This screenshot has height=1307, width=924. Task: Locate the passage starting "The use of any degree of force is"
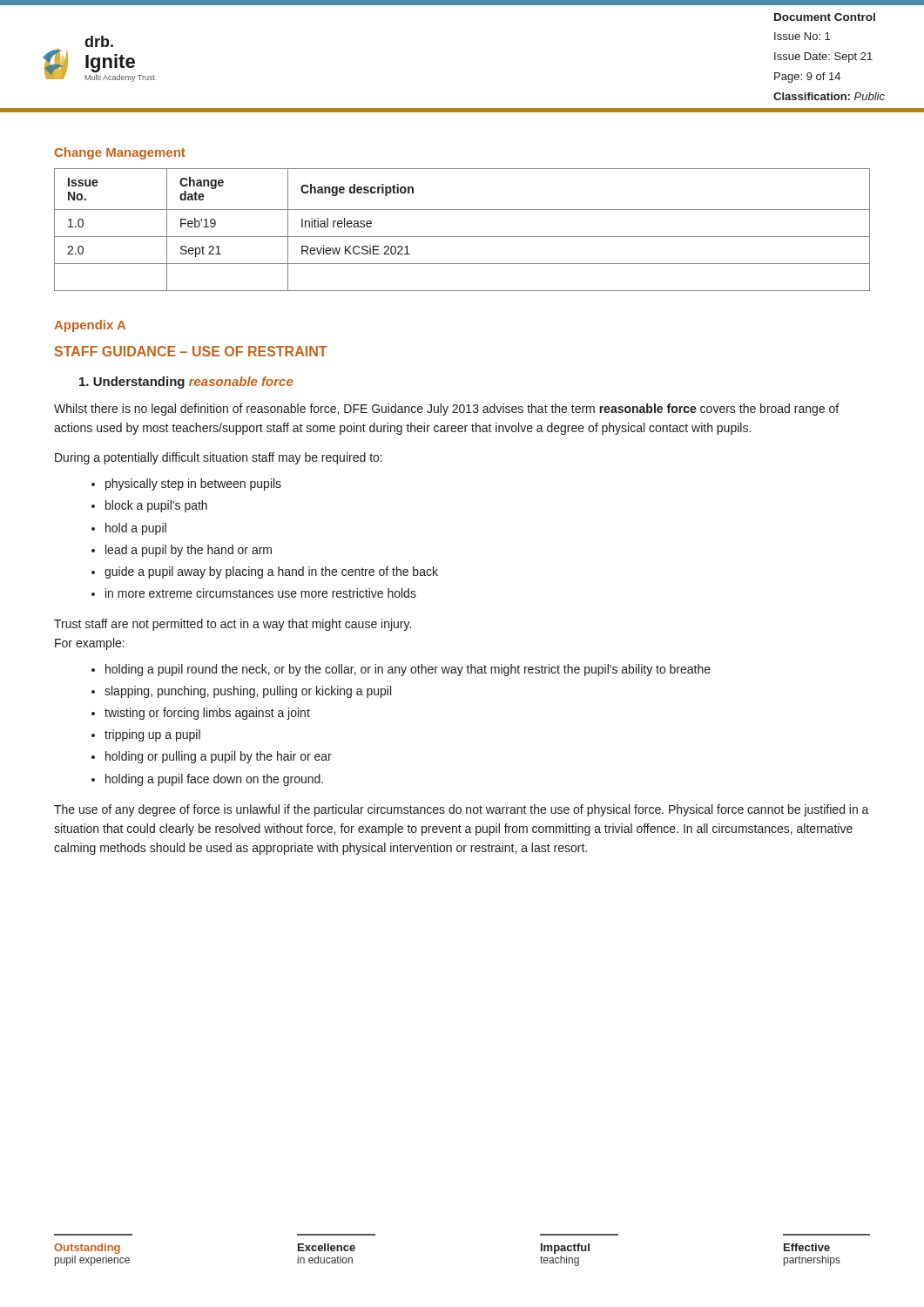pyautogui.click(x=461, y=828)
